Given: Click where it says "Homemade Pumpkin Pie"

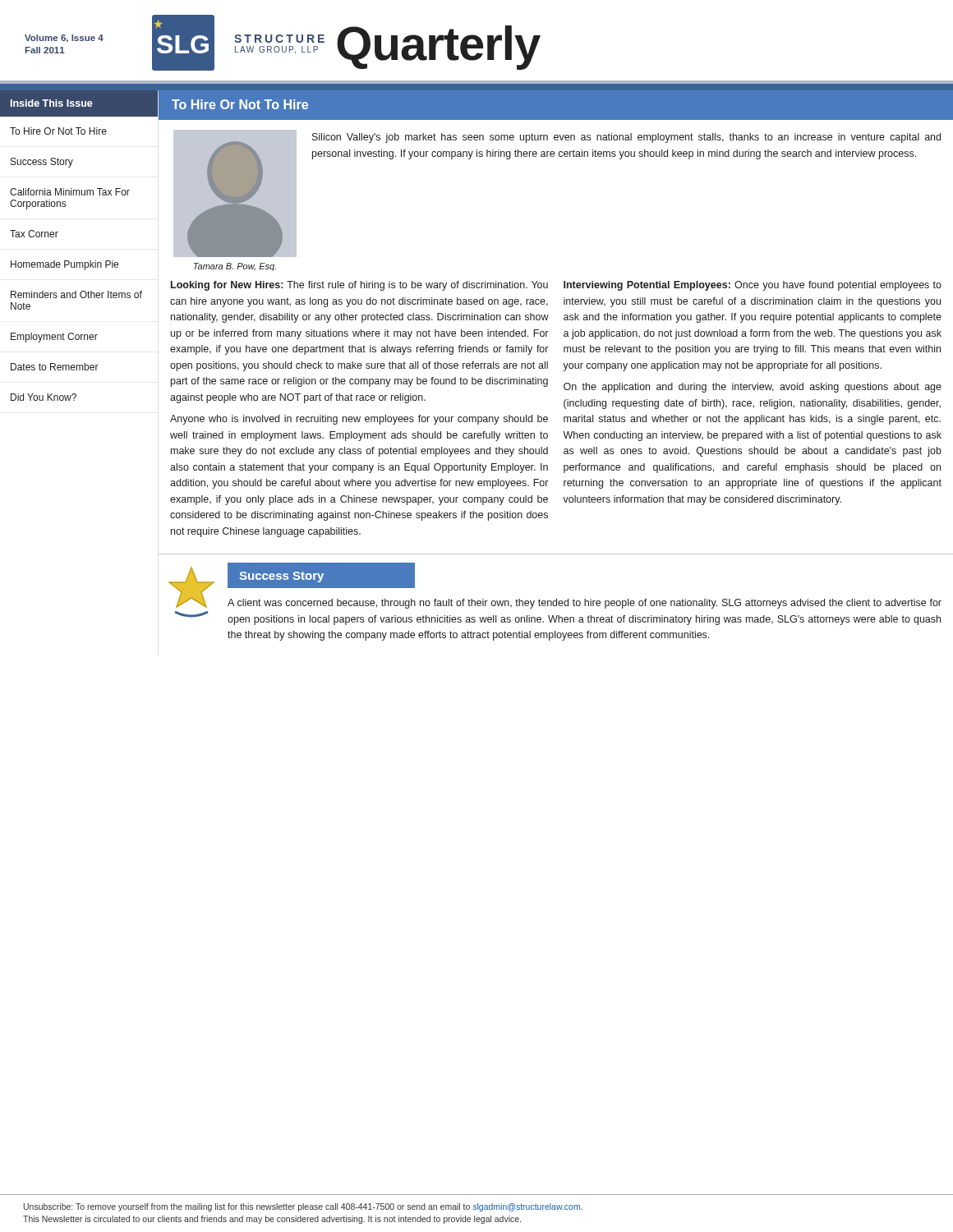Looking at the screenshot, I should click(x=64, y=264).
